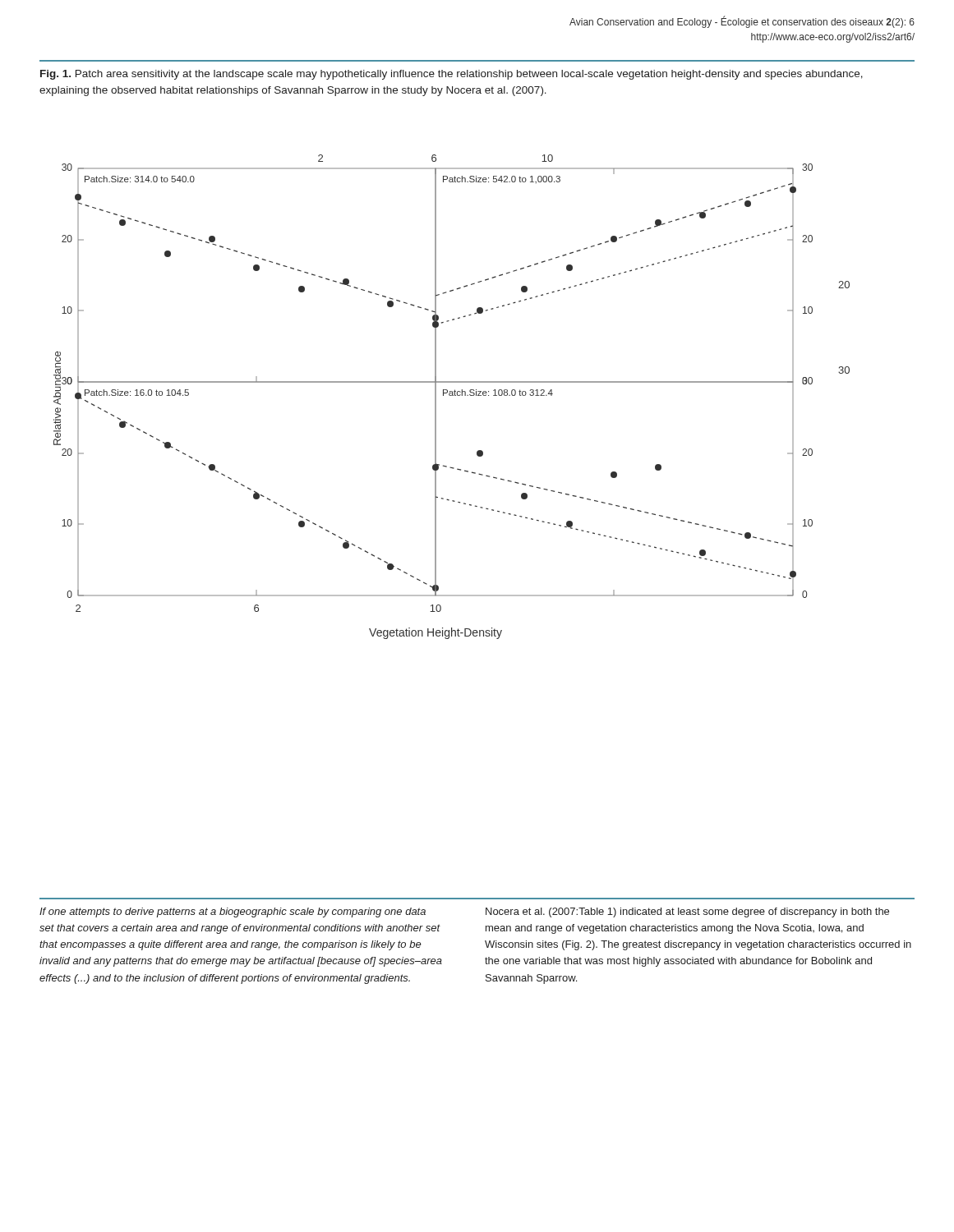
Task: Find the block on this page that starts "Nocera et al. (2007:Table 1)"
Action: [x=698, y=944]
